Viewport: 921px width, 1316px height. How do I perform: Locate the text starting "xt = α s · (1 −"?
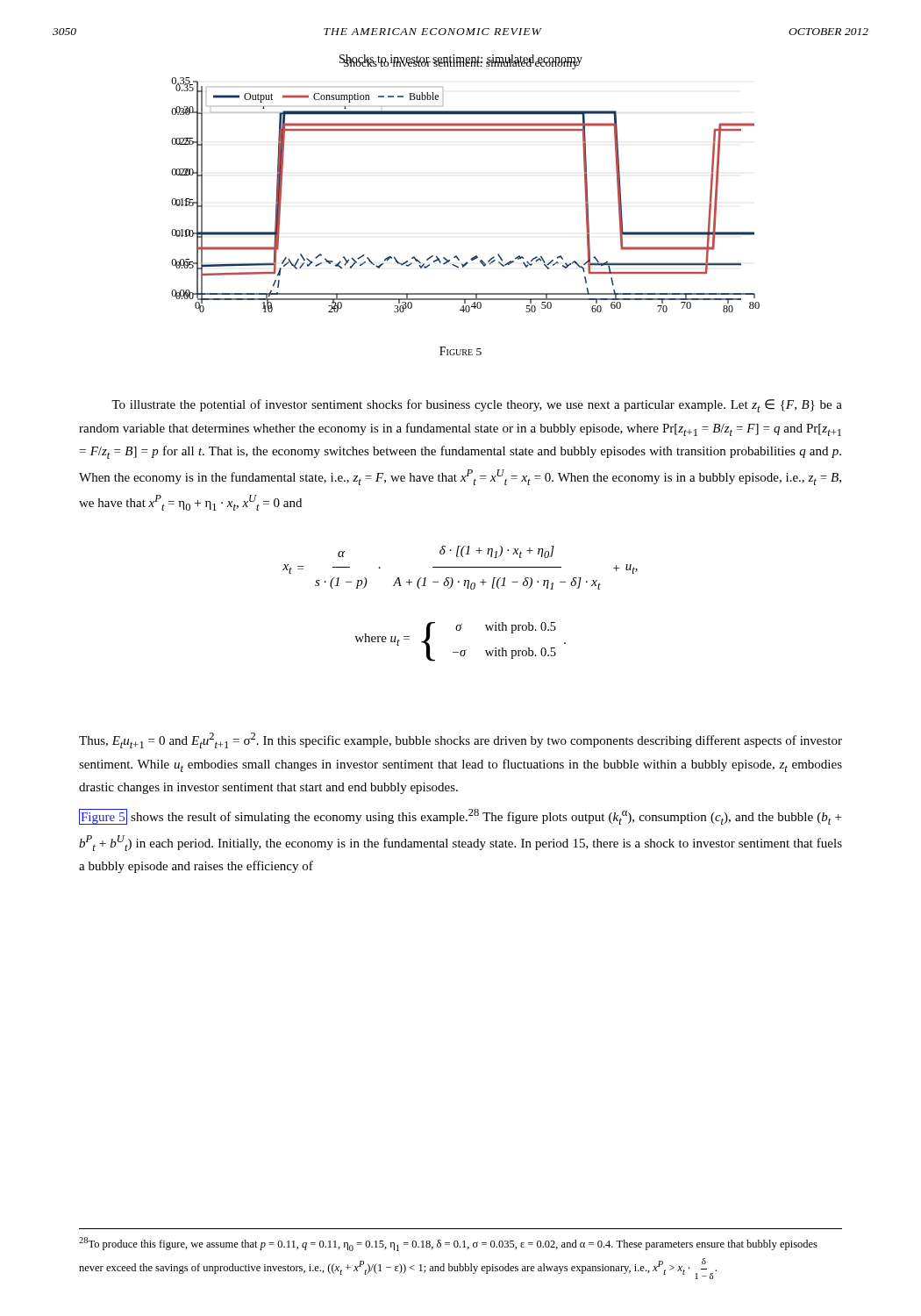460,567
